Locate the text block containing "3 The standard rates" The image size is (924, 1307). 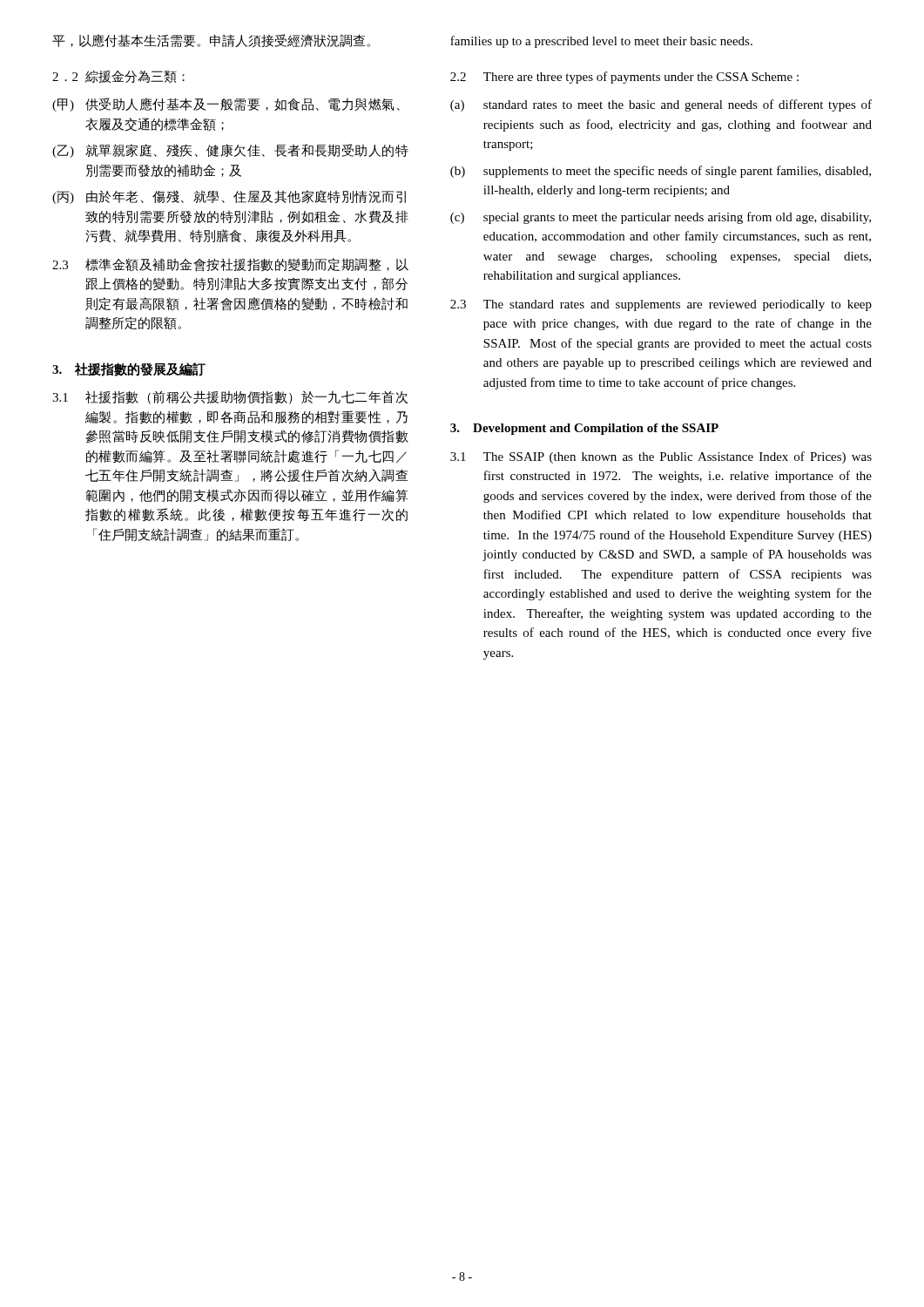tap(661, 343)
